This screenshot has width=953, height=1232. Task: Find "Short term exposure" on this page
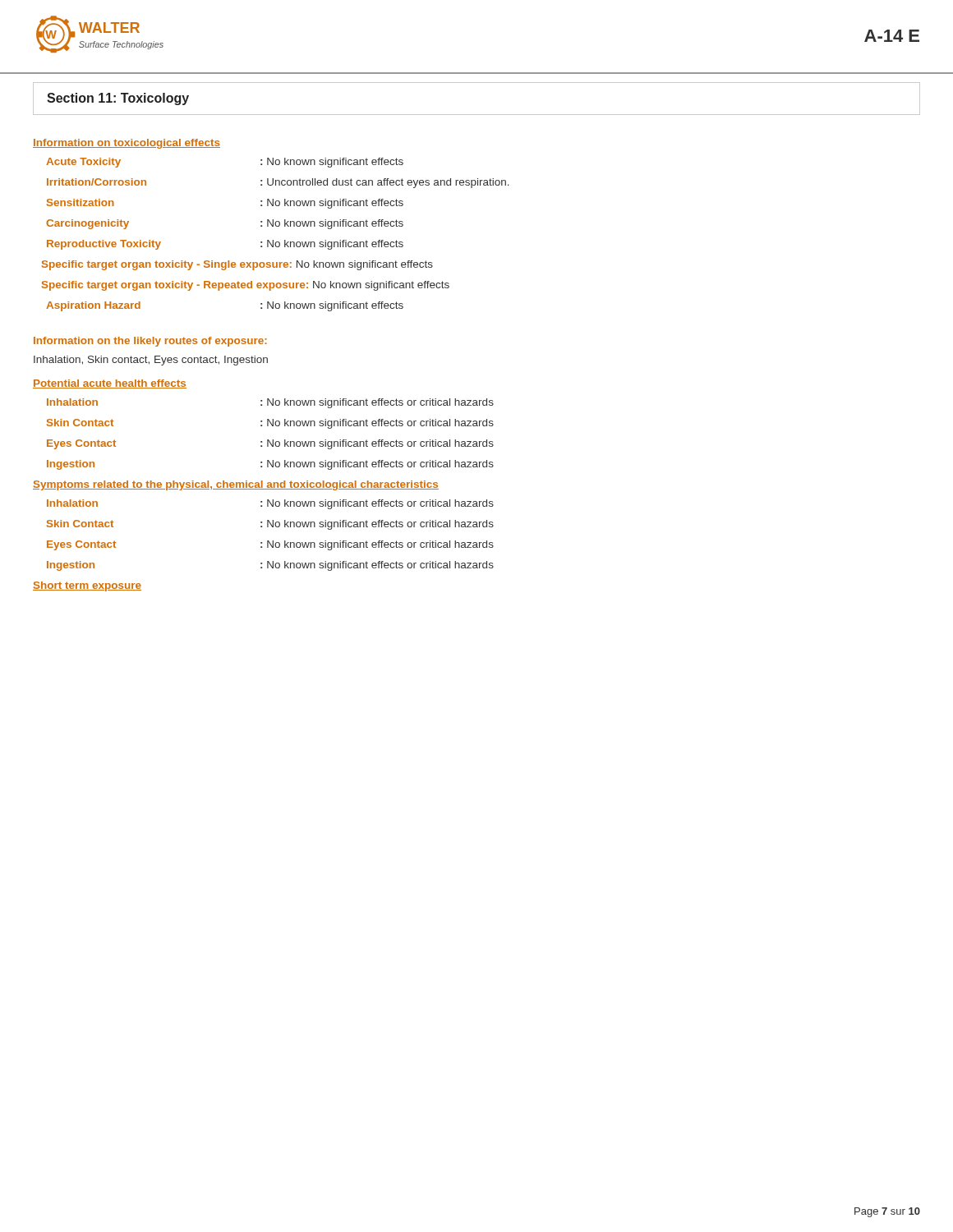pyautogui.click(x=87, y=585)
